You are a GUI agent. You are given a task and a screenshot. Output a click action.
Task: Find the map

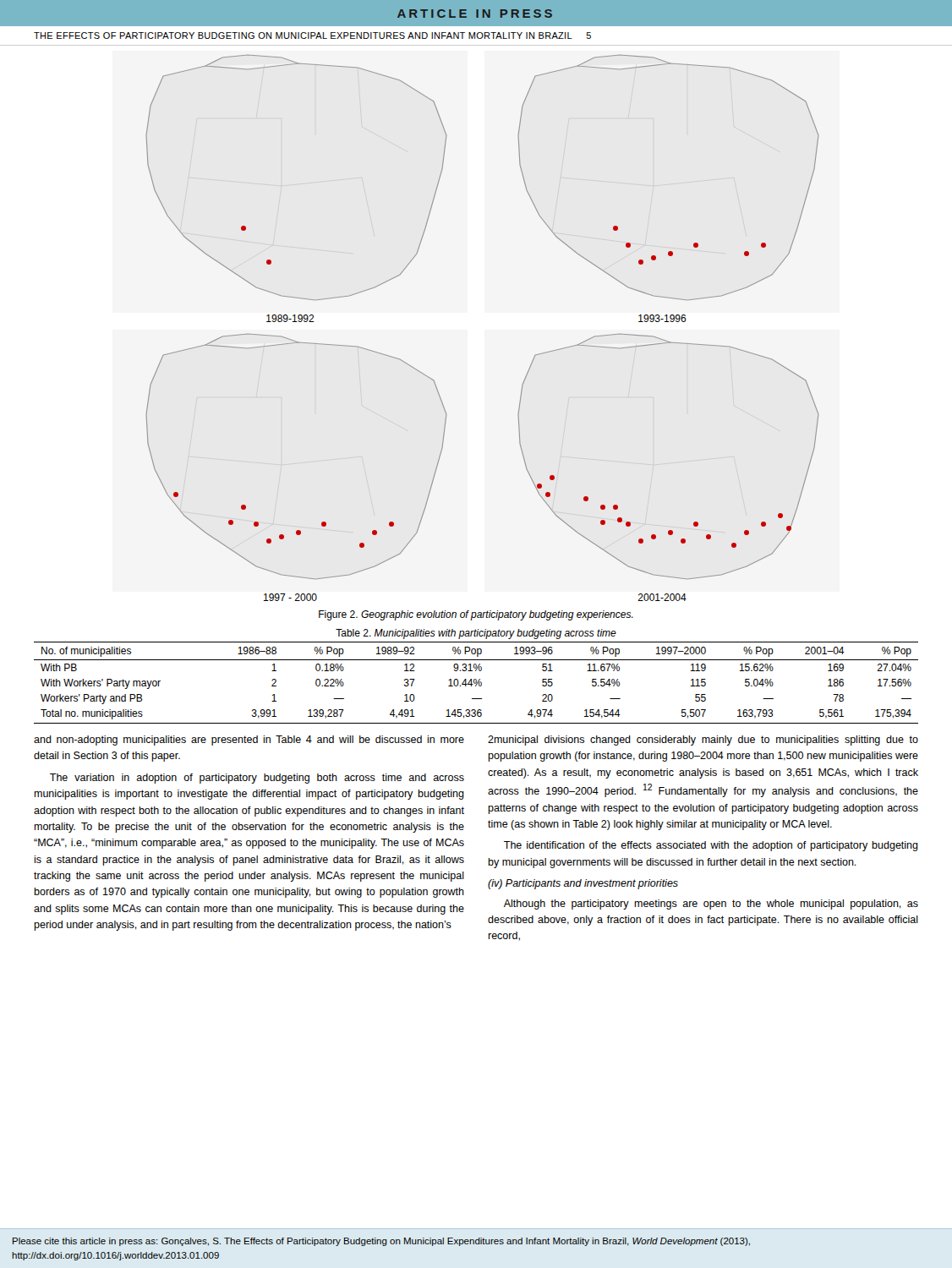tap(476, 327)
